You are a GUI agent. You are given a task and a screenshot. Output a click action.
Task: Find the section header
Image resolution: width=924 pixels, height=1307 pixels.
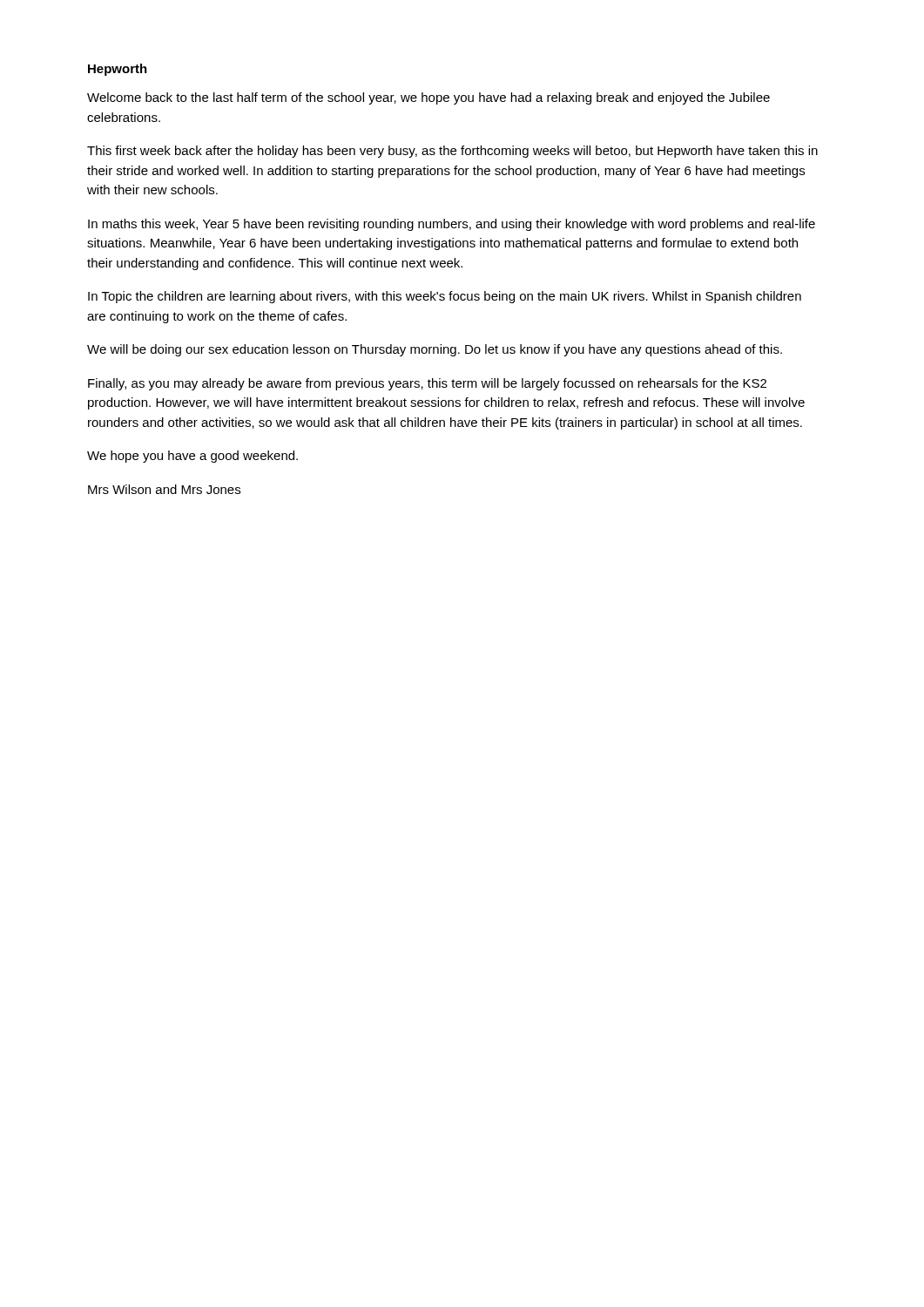click(x=117, y=68)
